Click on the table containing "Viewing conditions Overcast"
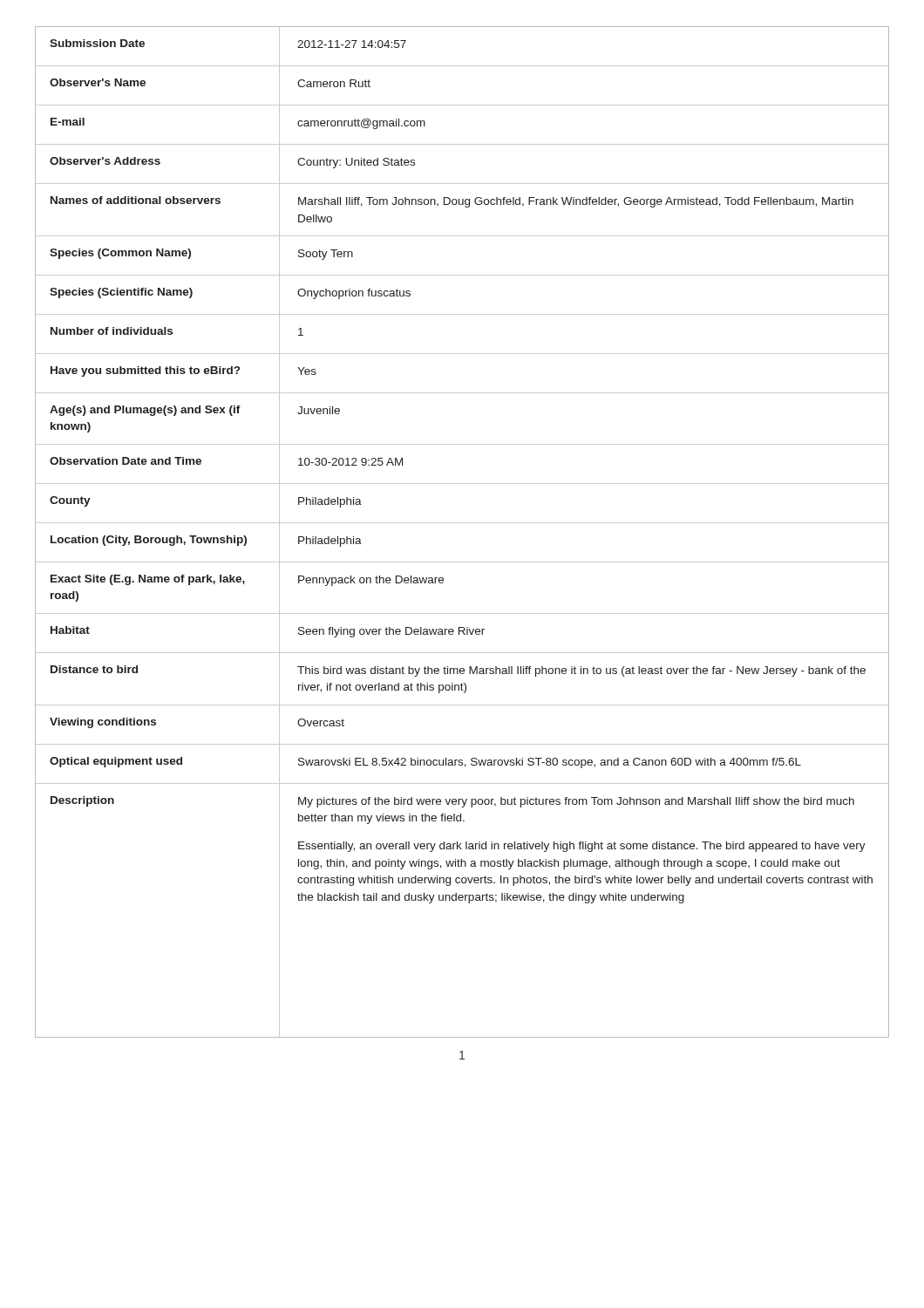Viewport: 924px width, 1308px height. [462, 725]
